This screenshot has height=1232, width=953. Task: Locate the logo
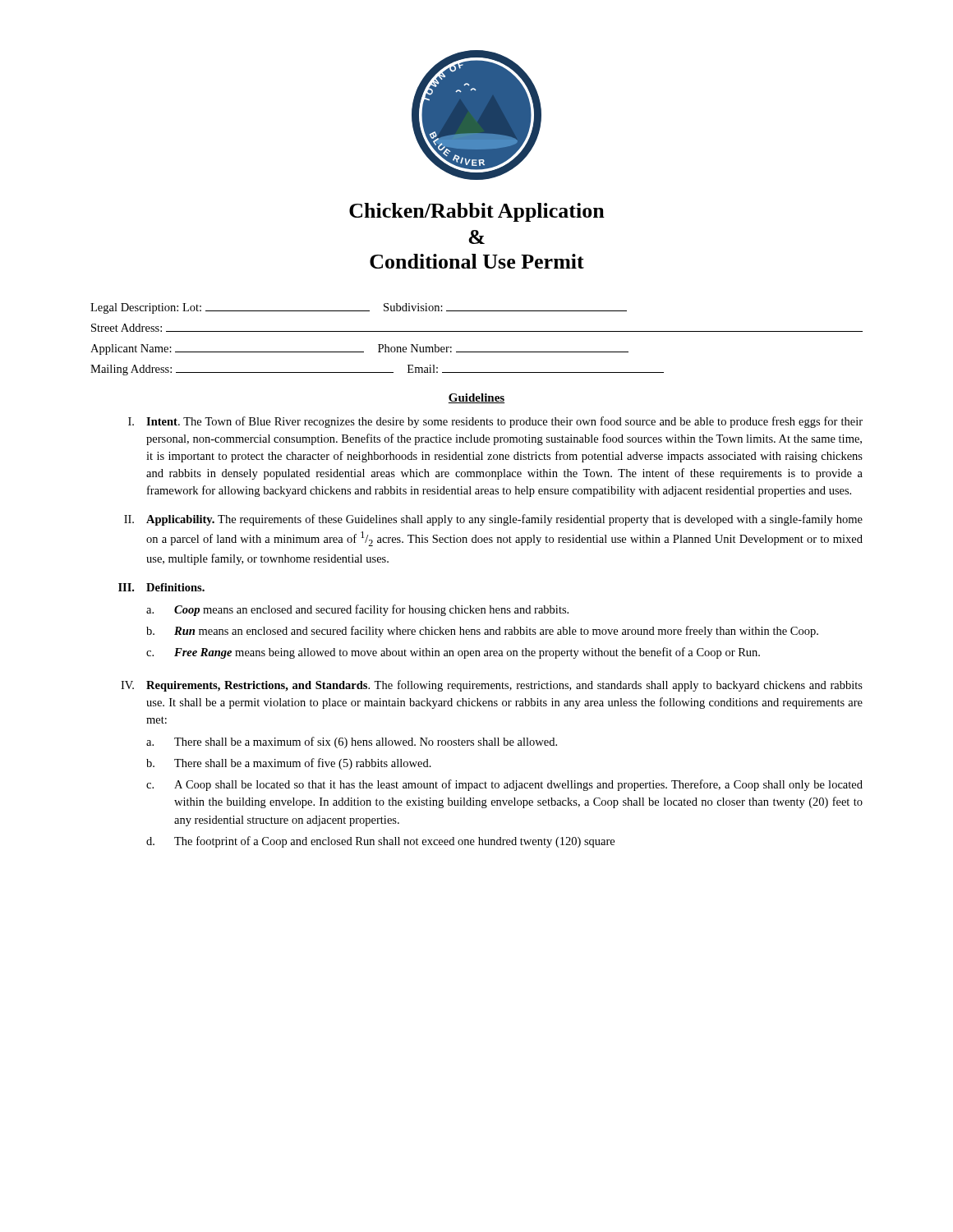click(x=476, y=117)
